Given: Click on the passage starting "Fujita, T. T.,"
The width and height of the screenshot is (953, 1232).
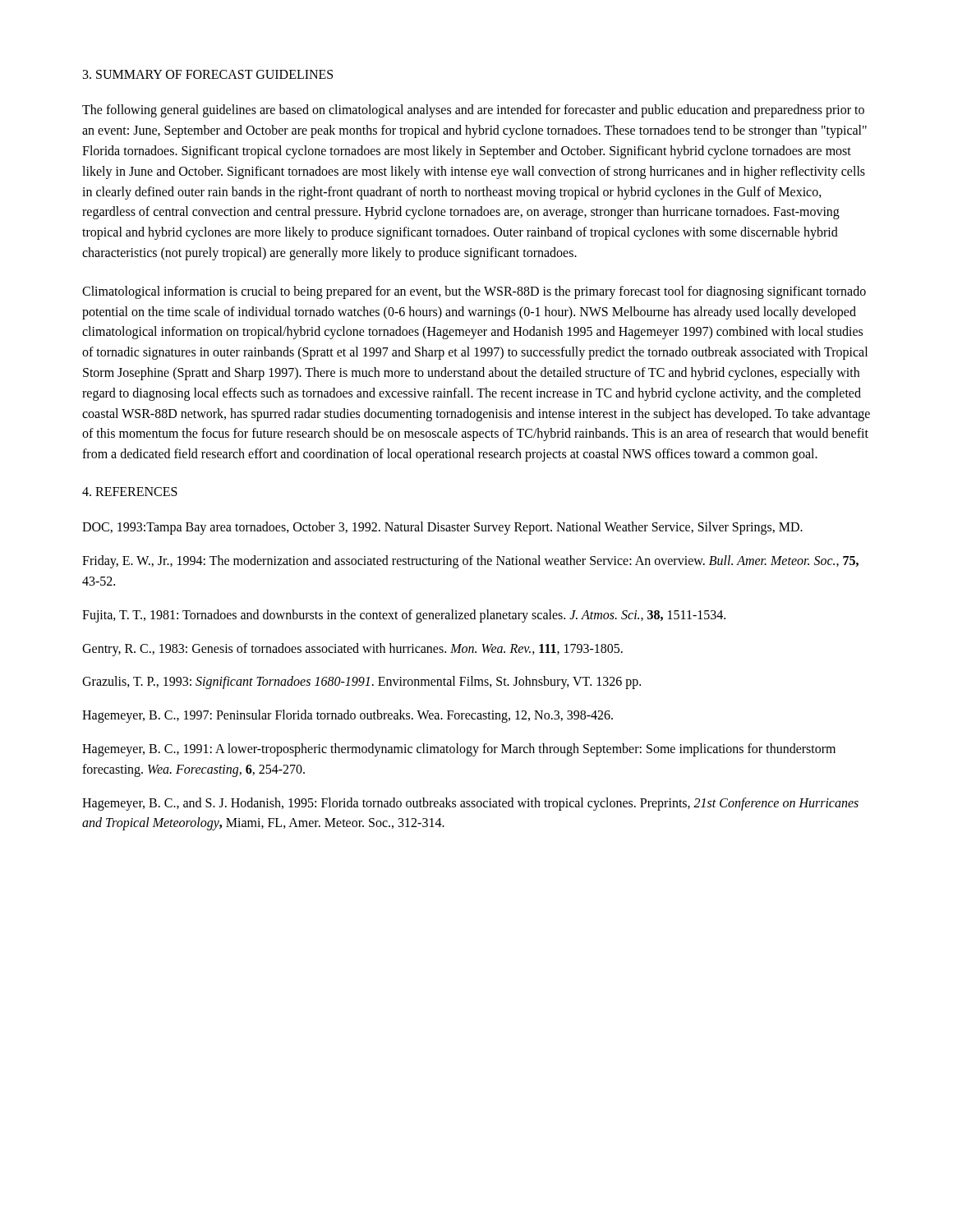Looking at the screenshot, I should [404, 615].
